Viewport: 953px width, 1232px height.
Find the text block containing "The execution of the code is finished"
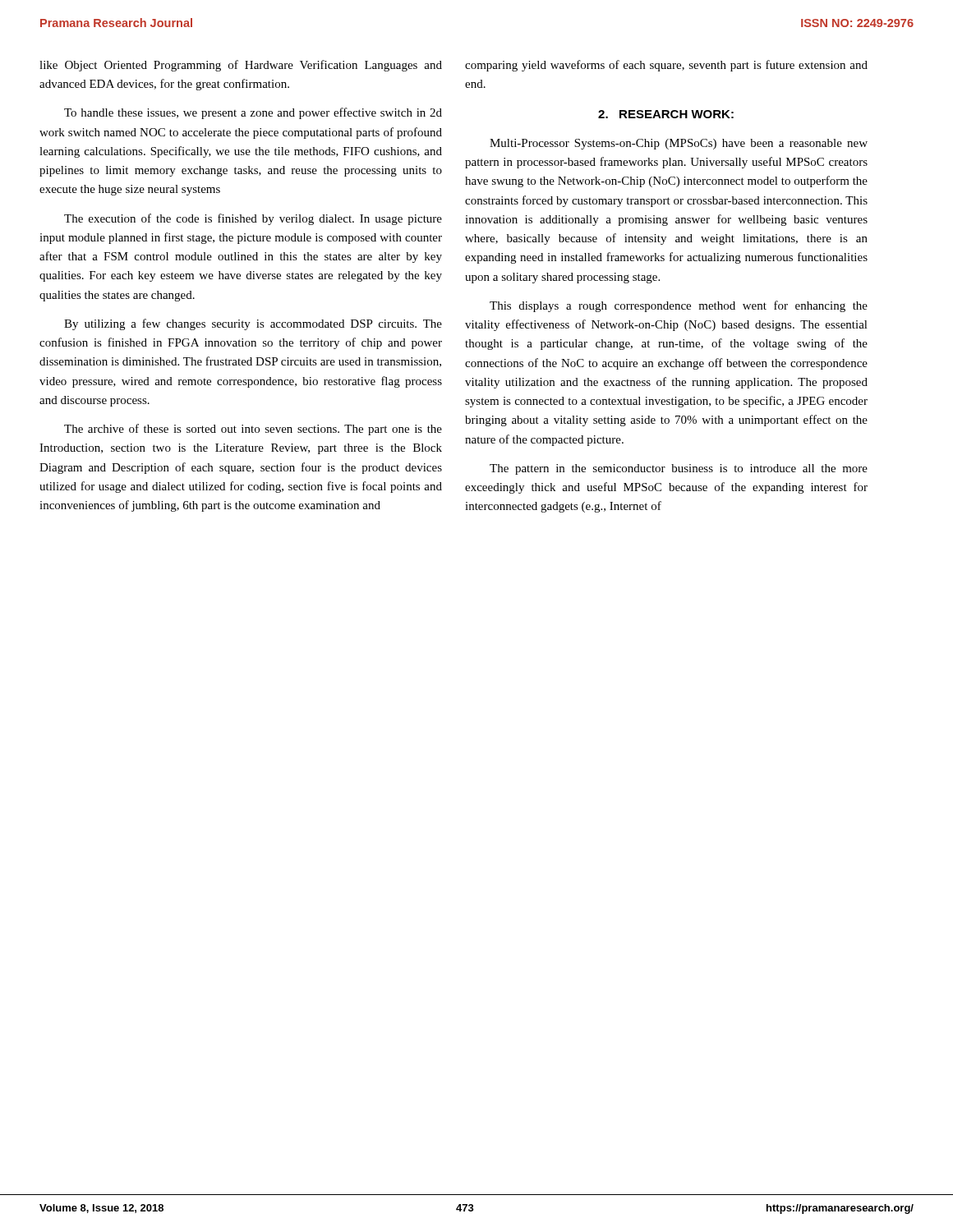click(x=241, y=257)
